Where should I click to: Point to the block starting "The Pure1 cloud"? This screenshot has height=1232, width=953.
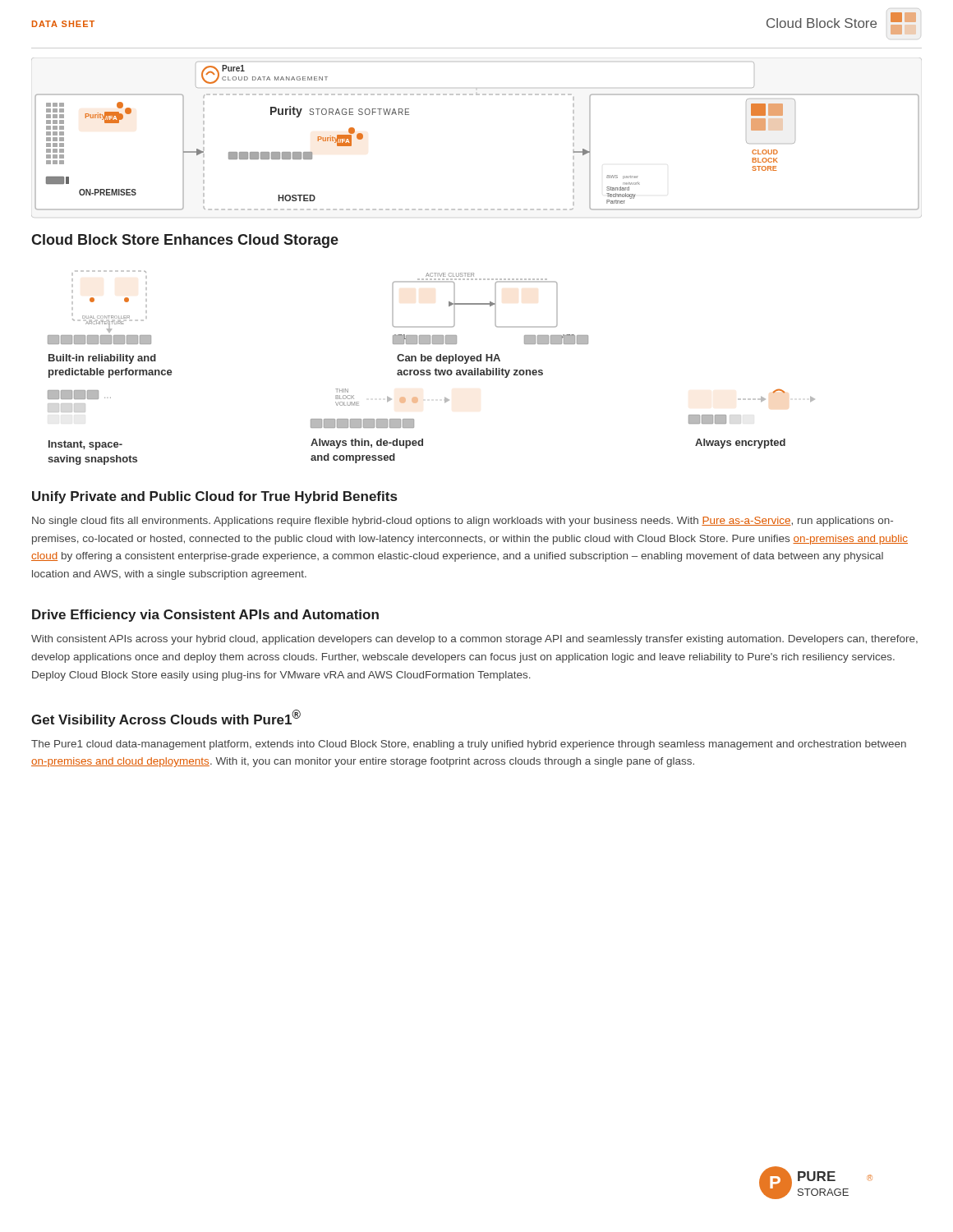pos(476,753)
